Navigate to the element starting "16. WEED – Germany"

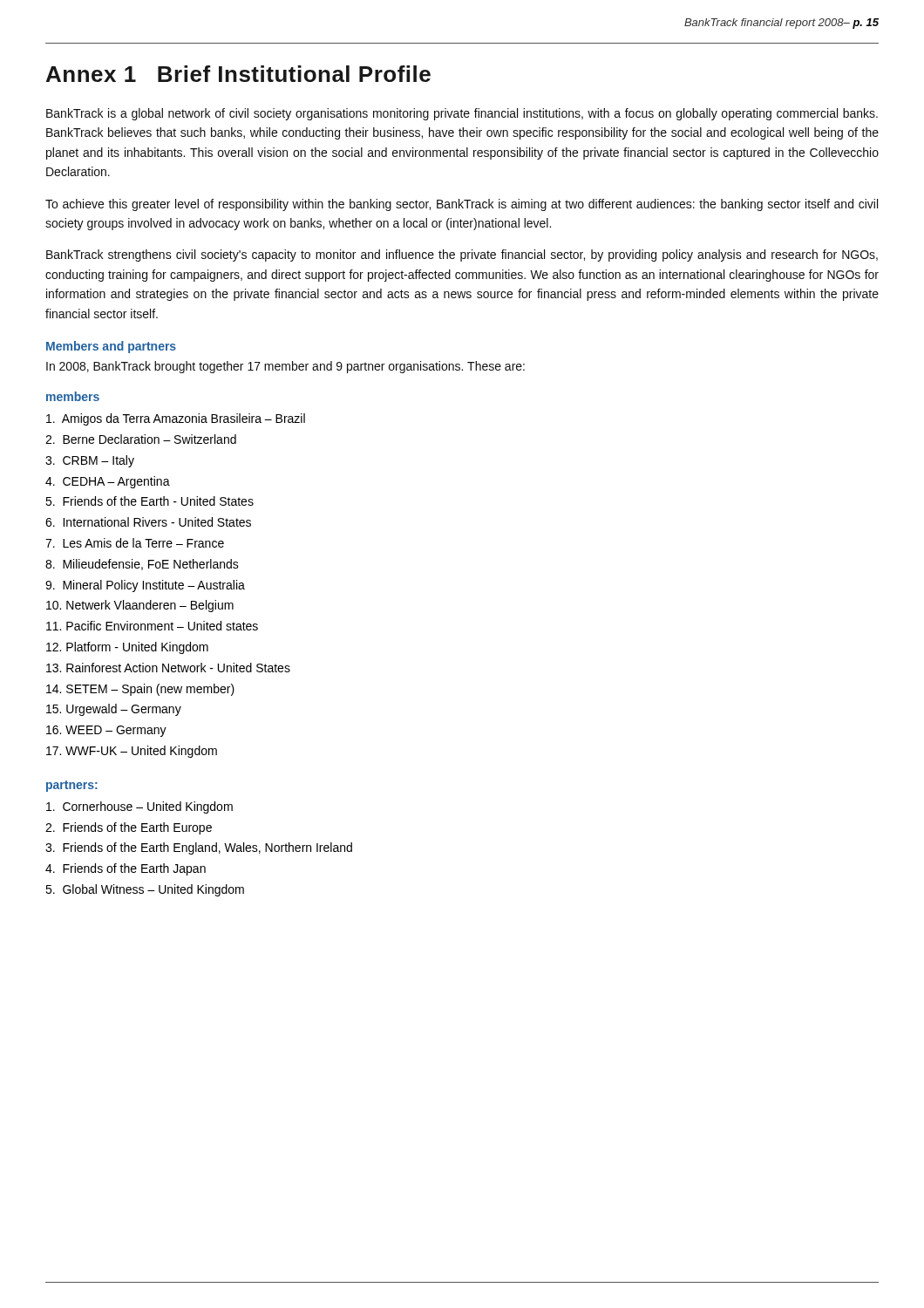point(106,730)
